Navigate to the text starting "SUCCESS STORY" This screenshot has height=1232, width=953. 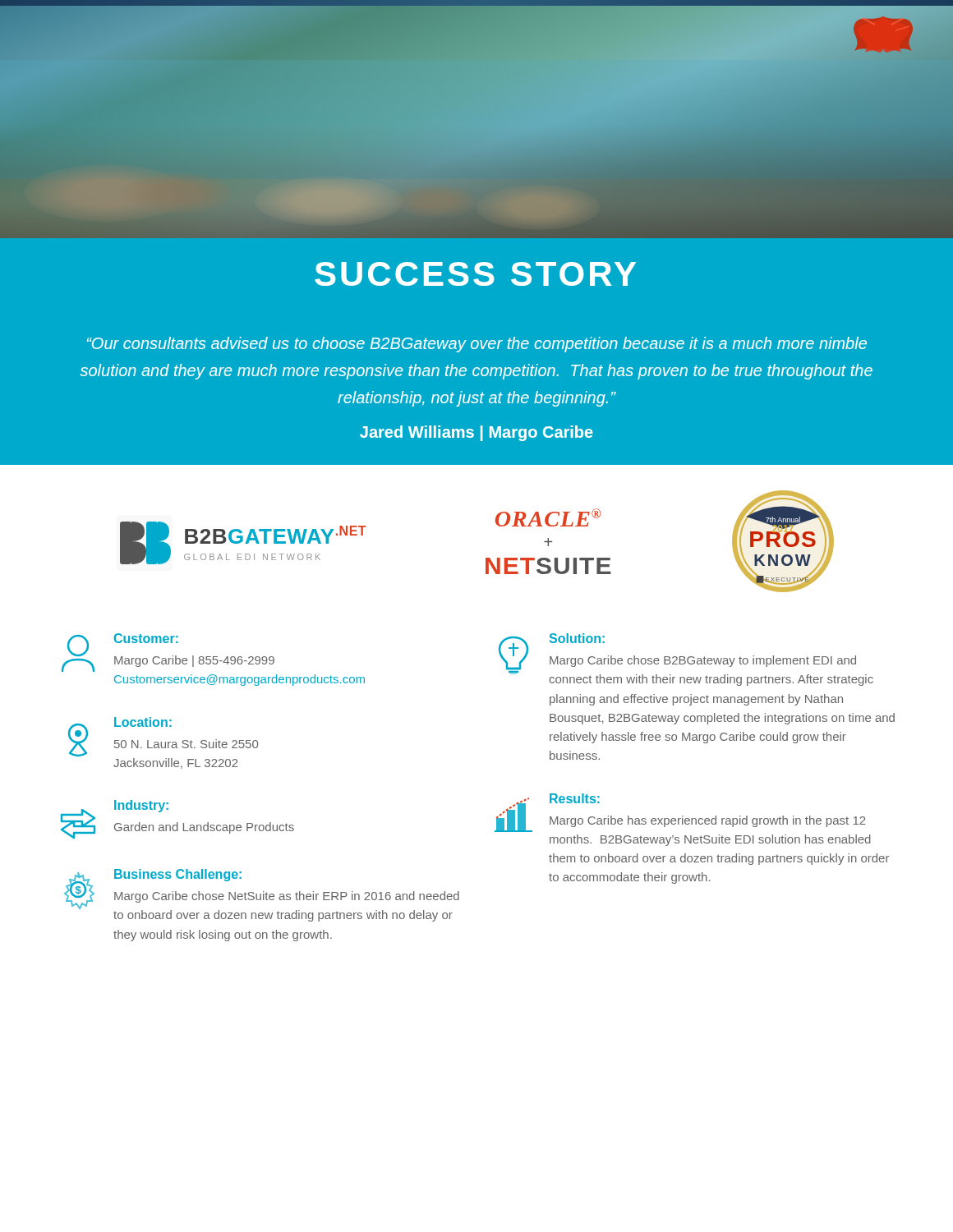(x=476, y=274)
